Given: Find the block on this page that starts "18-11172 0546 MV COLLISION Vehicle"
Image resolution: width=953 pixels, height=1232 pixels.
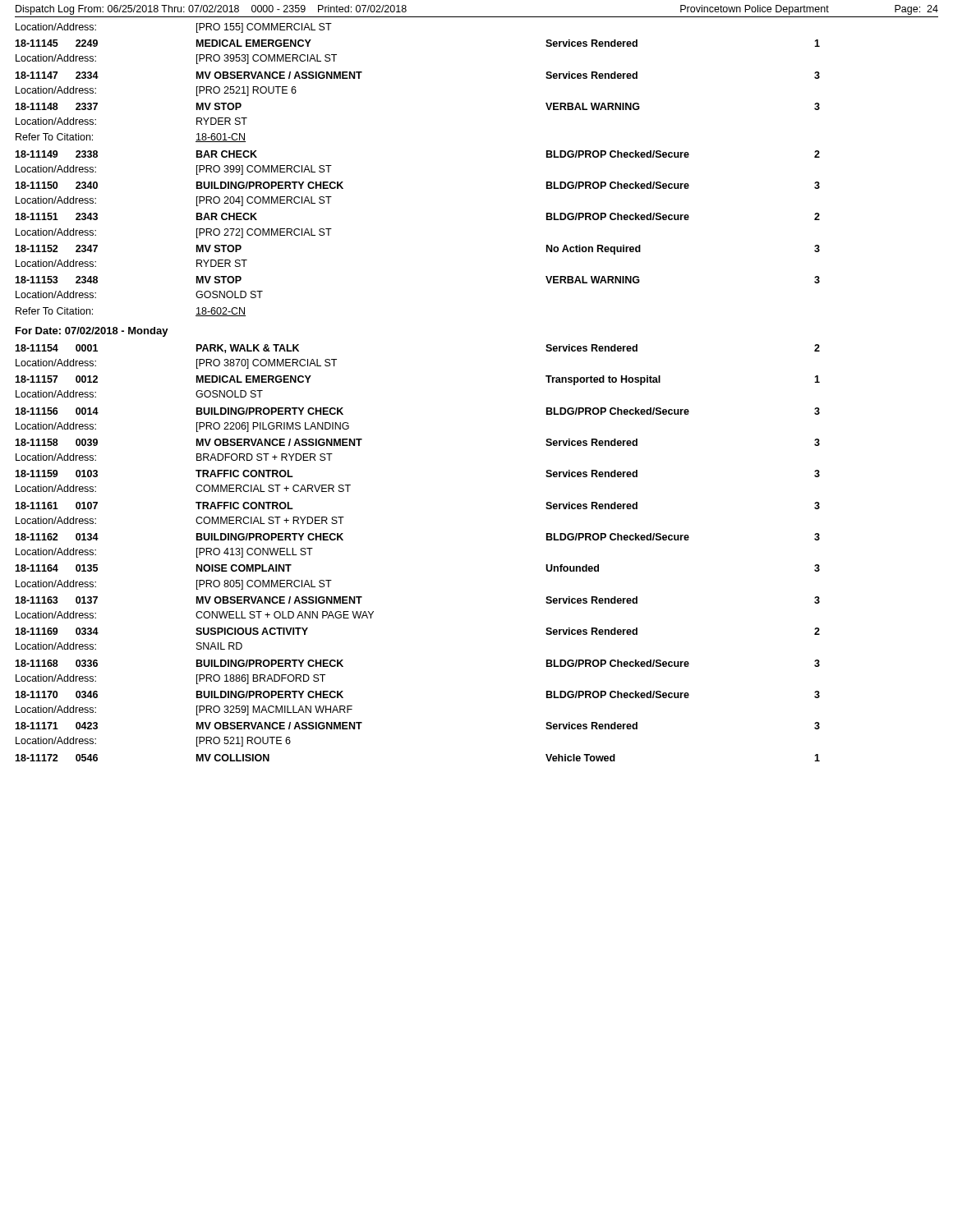Looking at the screenshot, I should pyautogui.click(x=37, y=756).
